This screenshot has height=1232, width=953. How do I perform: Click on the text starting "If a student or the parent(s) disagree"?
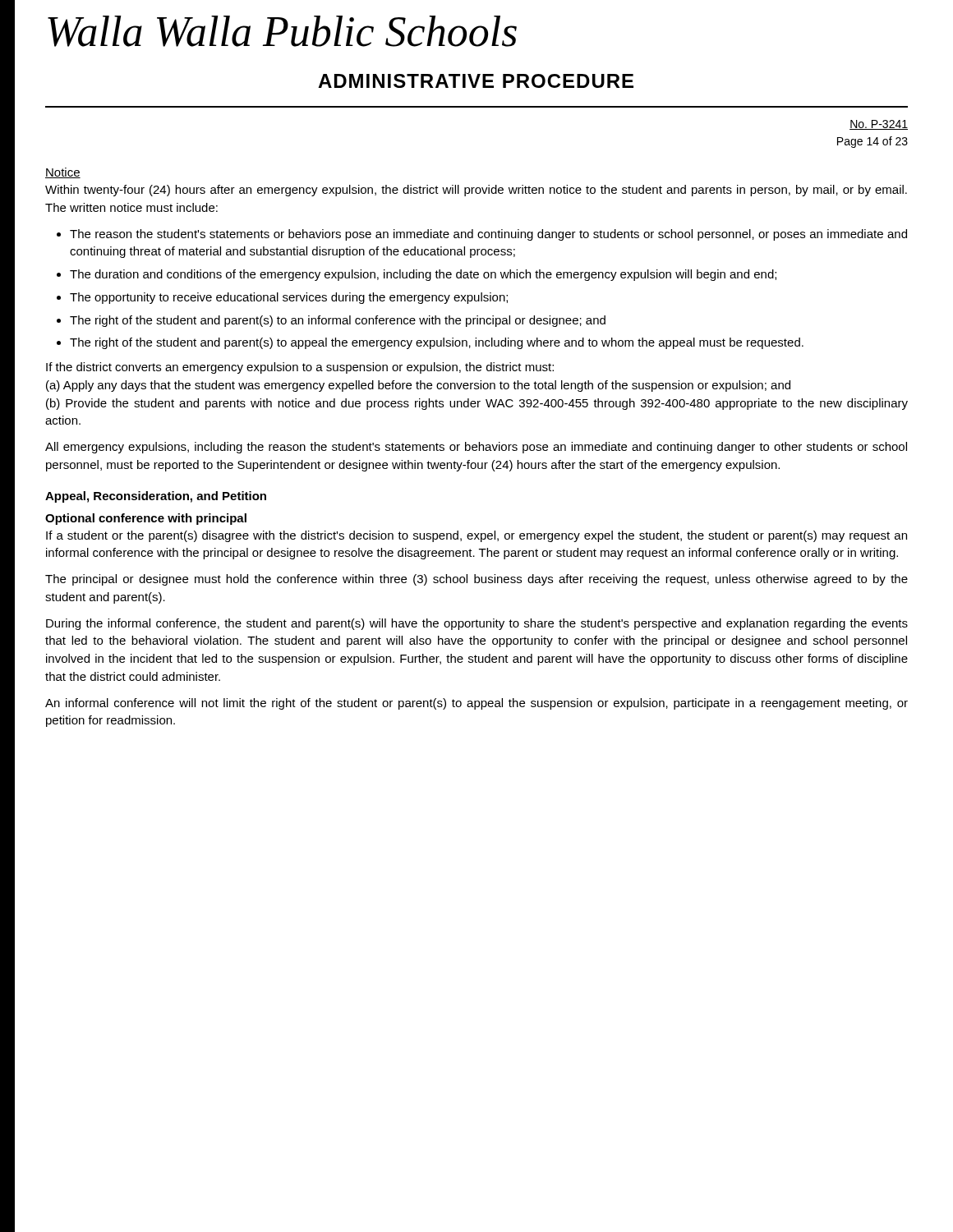coord(476,544)
